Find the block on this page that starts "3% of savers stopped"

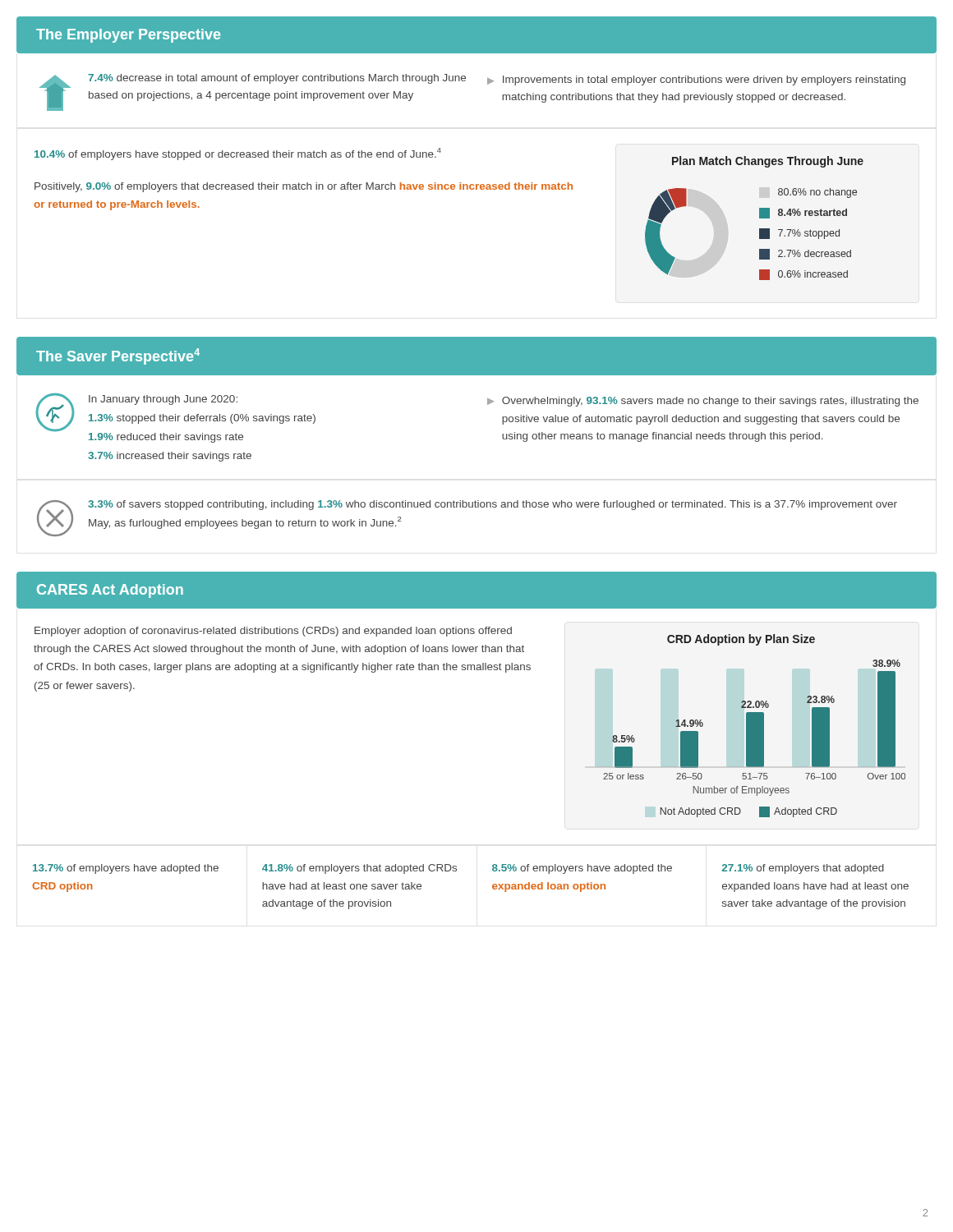(x=493, y=513)
